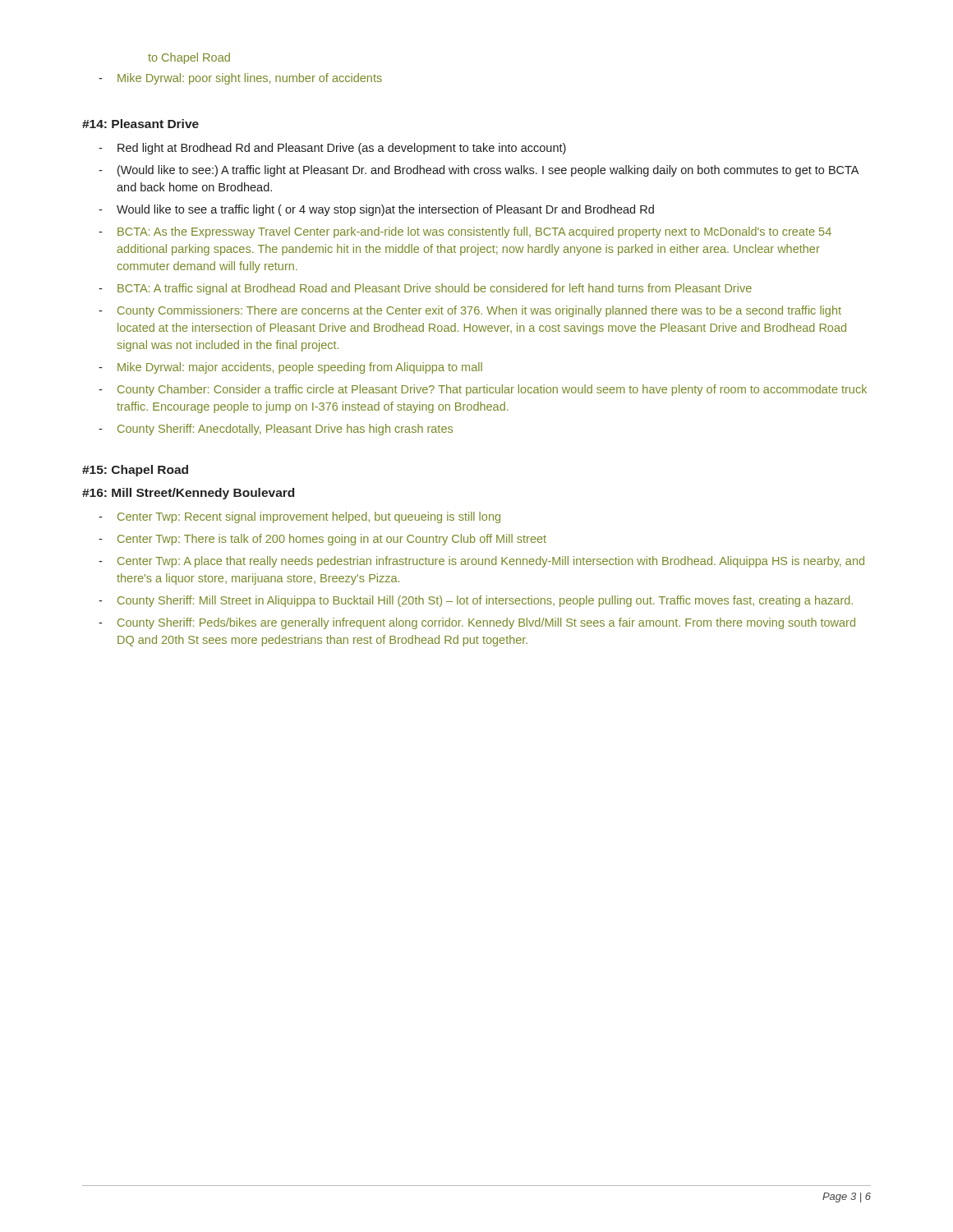Image resolution: width=953 pixels, height=1232 pixels.
Task: Click the passage that begins "- County Sheriff: Peds/bikes are generally"
Action: (x=485, y=632)
